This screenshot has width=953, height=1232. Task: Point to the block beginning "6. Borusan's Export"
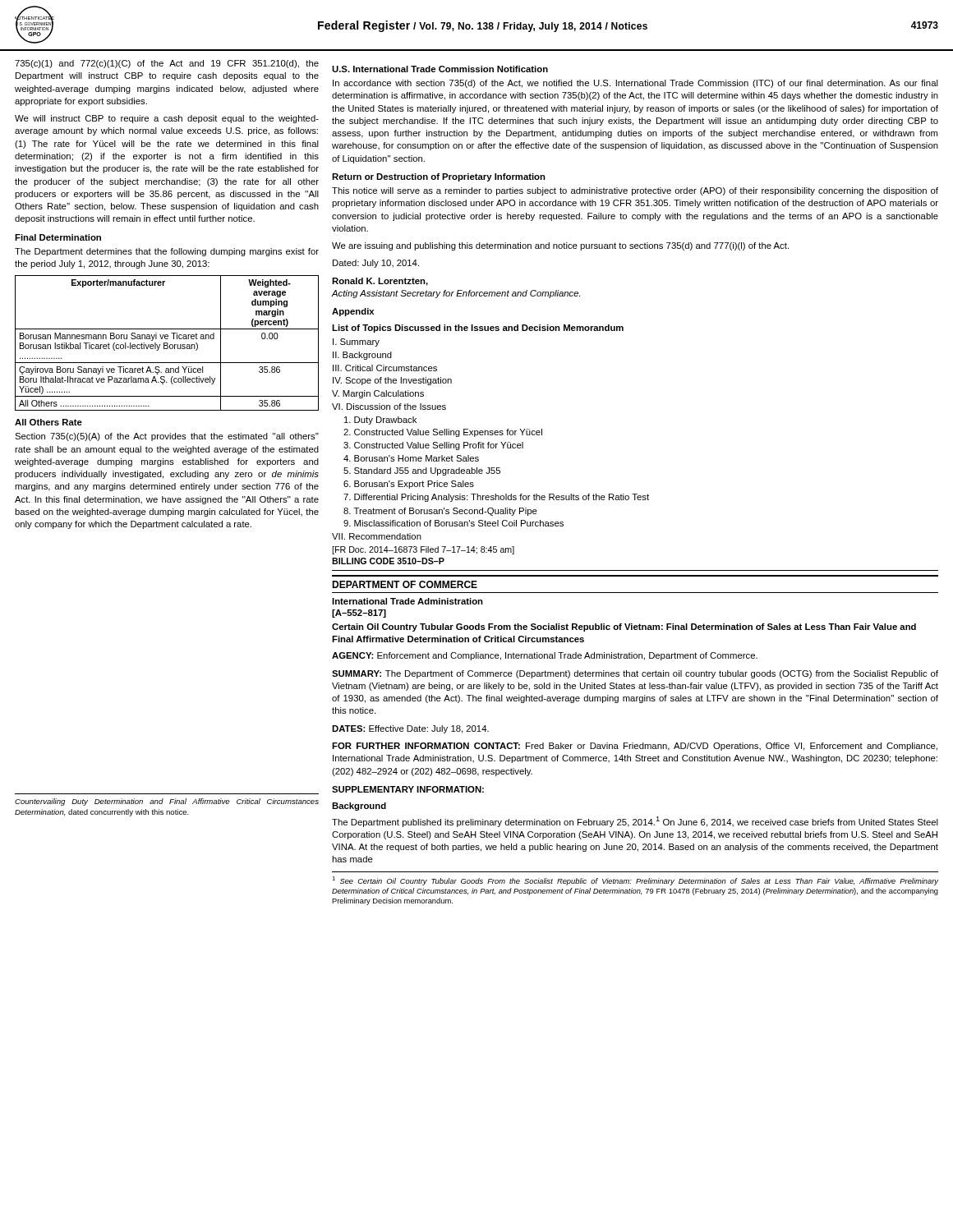tap(409, 484)
